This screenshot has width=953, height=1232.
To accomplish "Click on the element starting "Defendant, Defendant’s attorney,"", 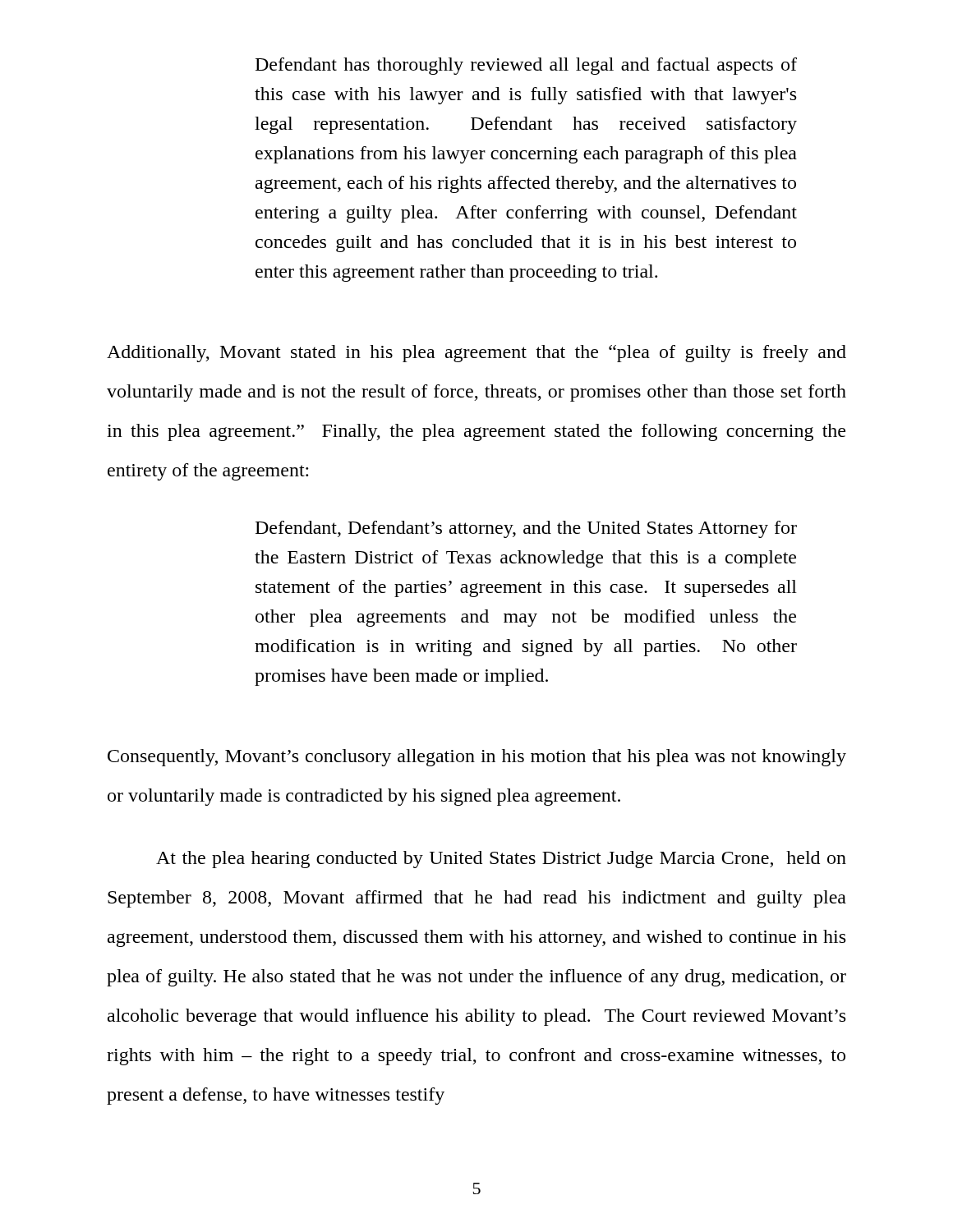I will tap(526, 601).
